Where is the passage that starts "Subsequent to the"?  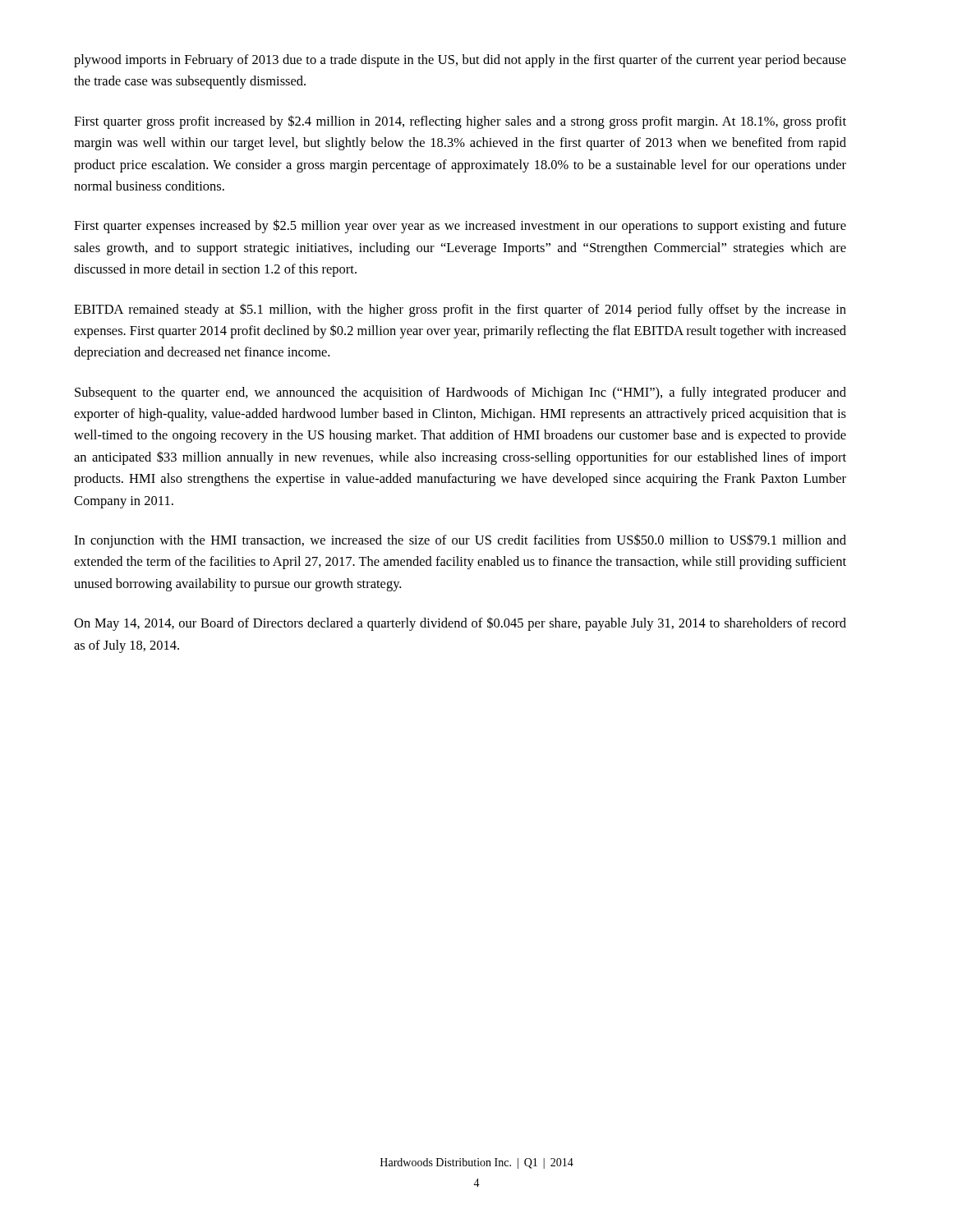point(460,446)
